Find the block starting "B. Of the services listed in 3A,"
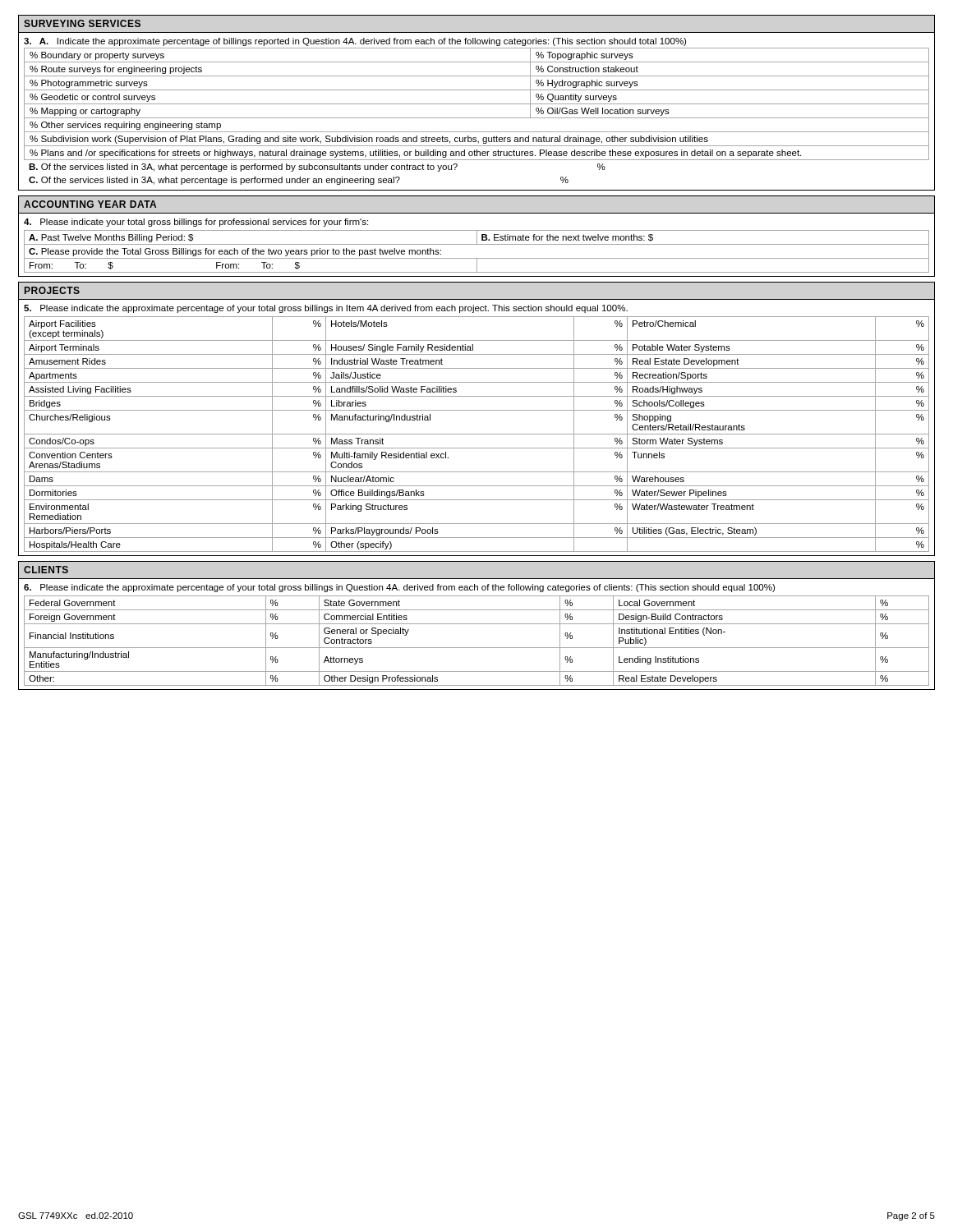This screenshot has width=953, height=1232. pos(317,167)
